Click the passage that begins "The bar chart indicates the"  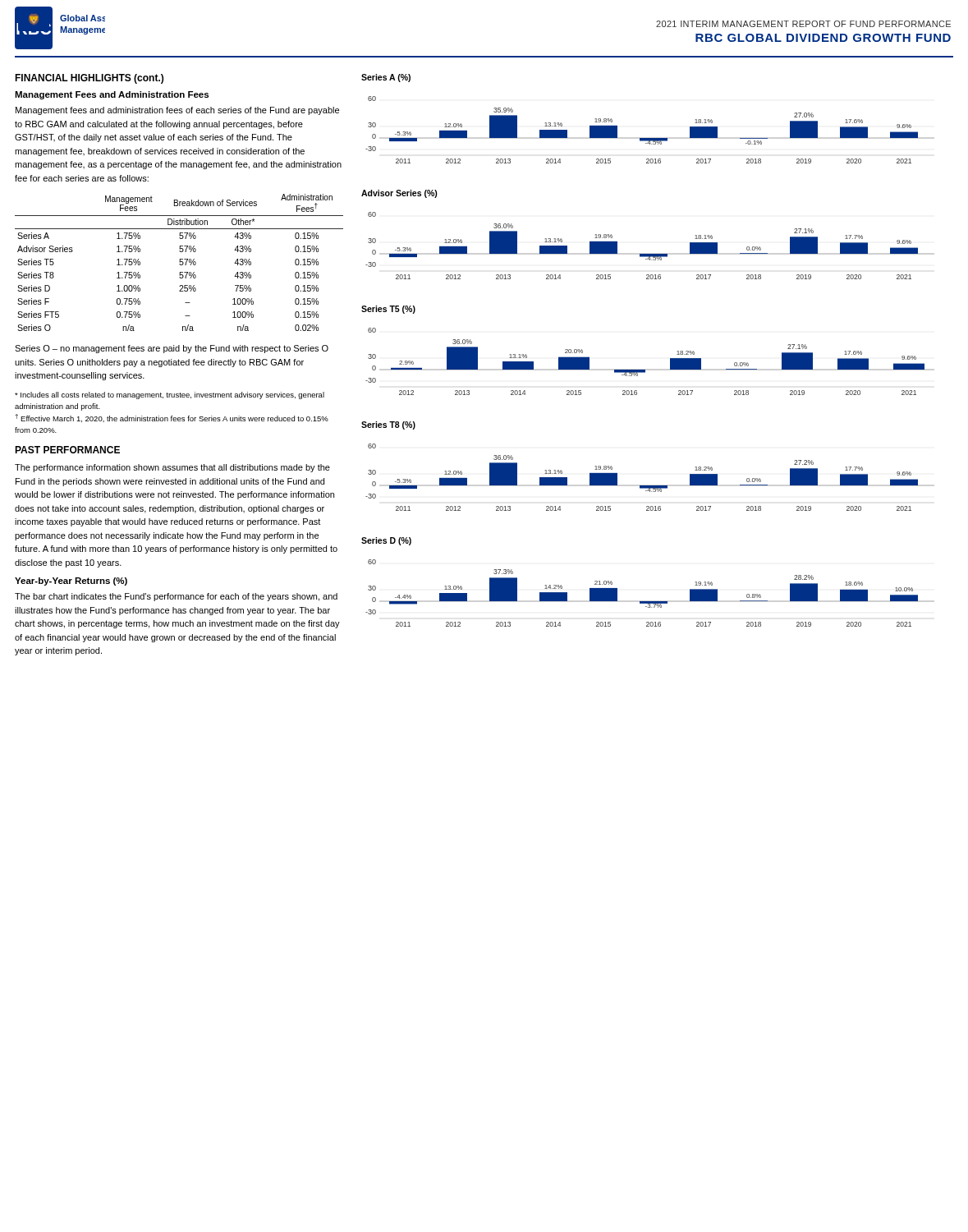pos(177,623)
